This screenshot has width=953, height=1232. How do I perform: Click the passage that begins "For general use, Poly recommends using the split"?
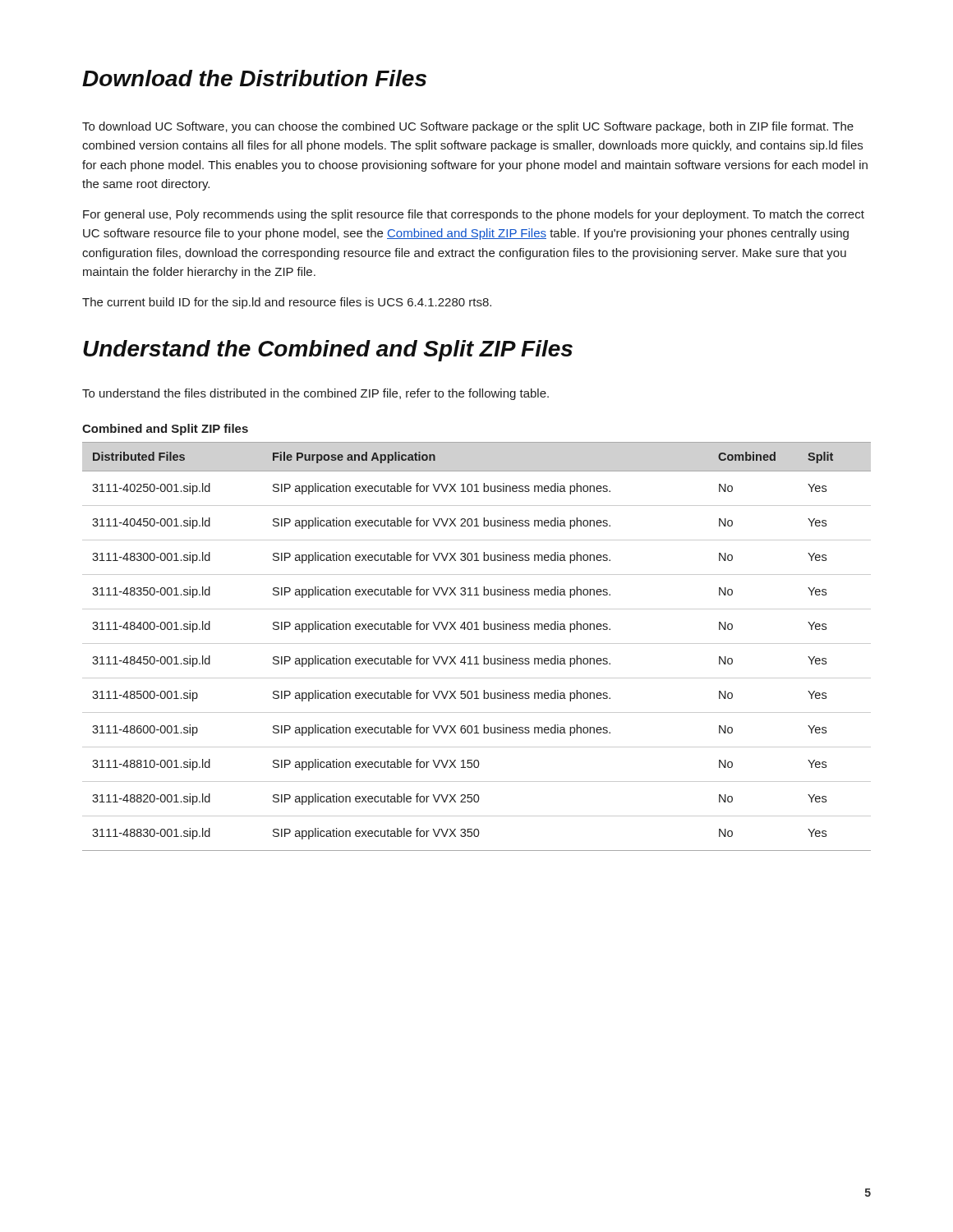pyautogui.click(x=473, y=243)
